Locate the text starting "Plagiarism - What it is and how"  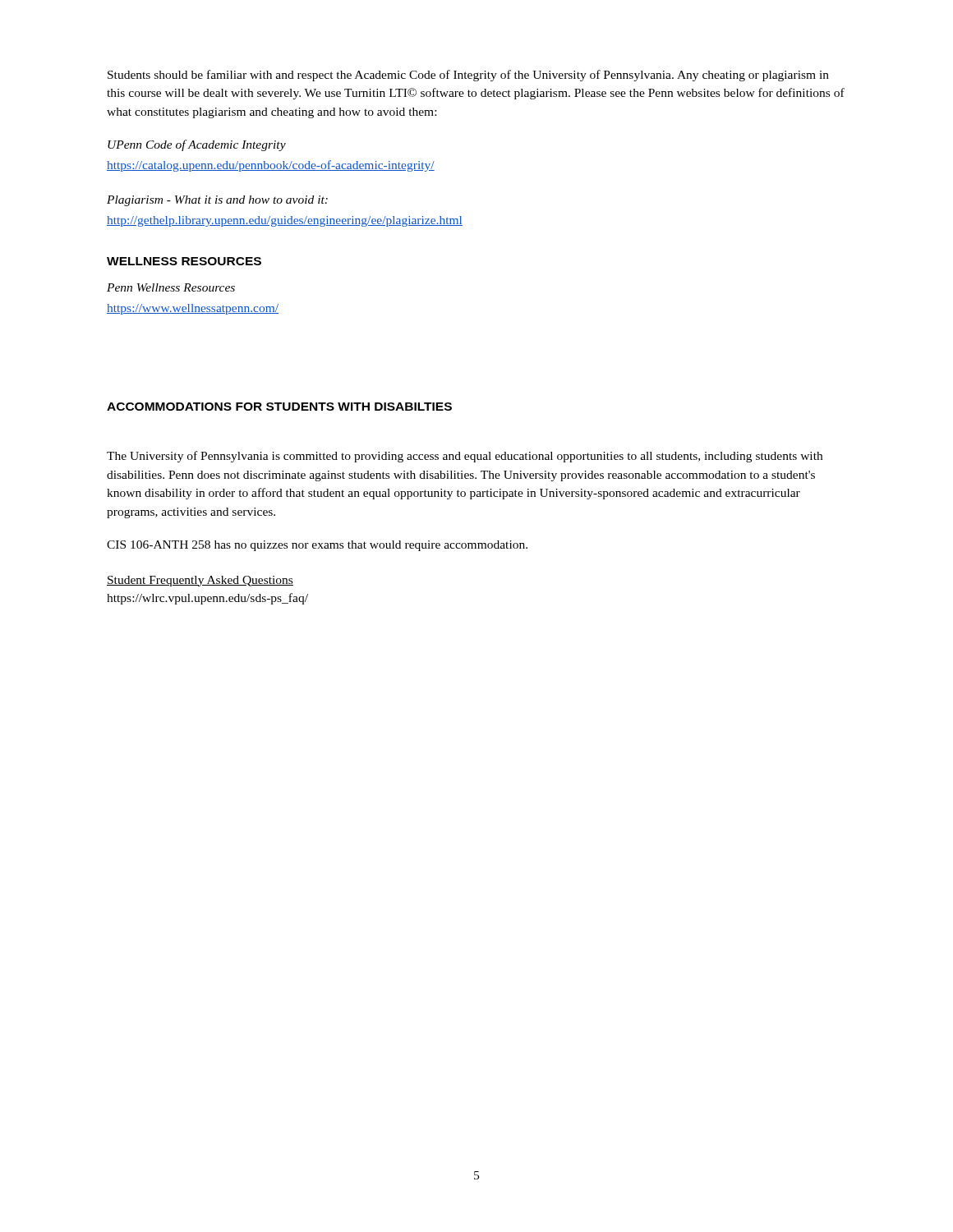[x=217, y=201]
